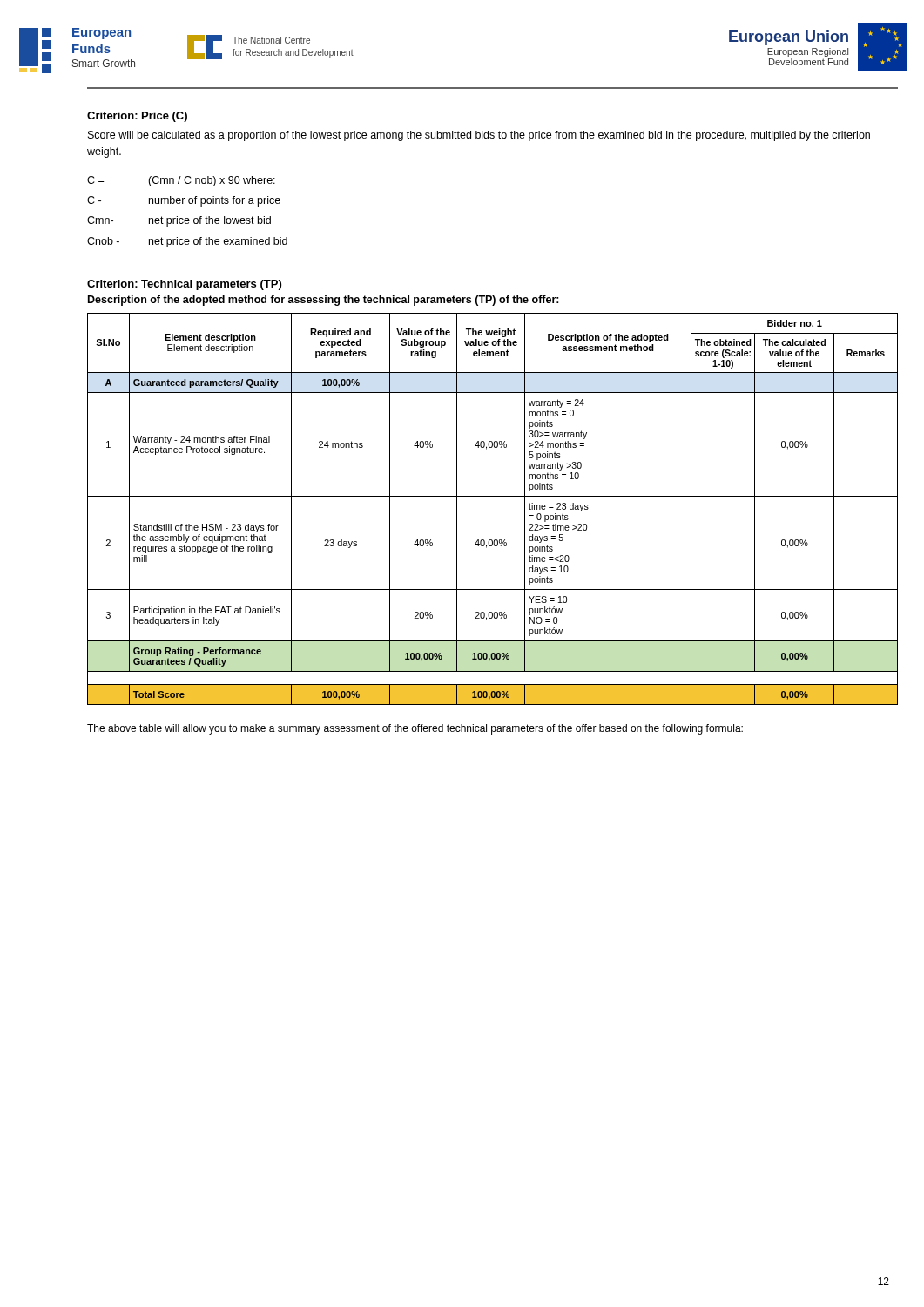Where is the passage that starts "Cnob - net price of"?
The height and width of the screenshot is (1307, 924).
(187, 241)
